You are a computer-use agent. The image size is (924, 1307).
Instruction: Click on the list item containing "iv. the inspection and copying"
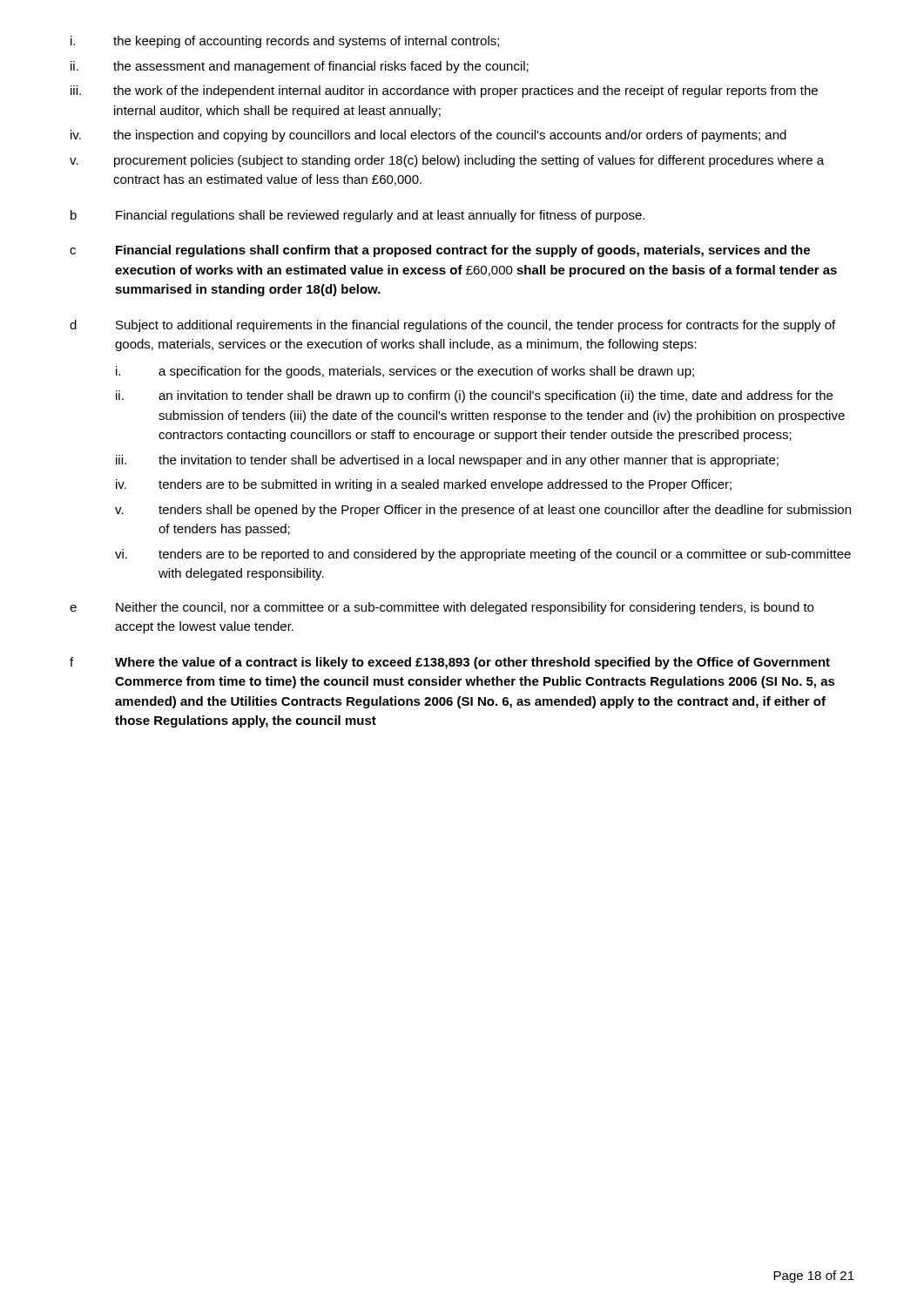click(x=462, y=135)
